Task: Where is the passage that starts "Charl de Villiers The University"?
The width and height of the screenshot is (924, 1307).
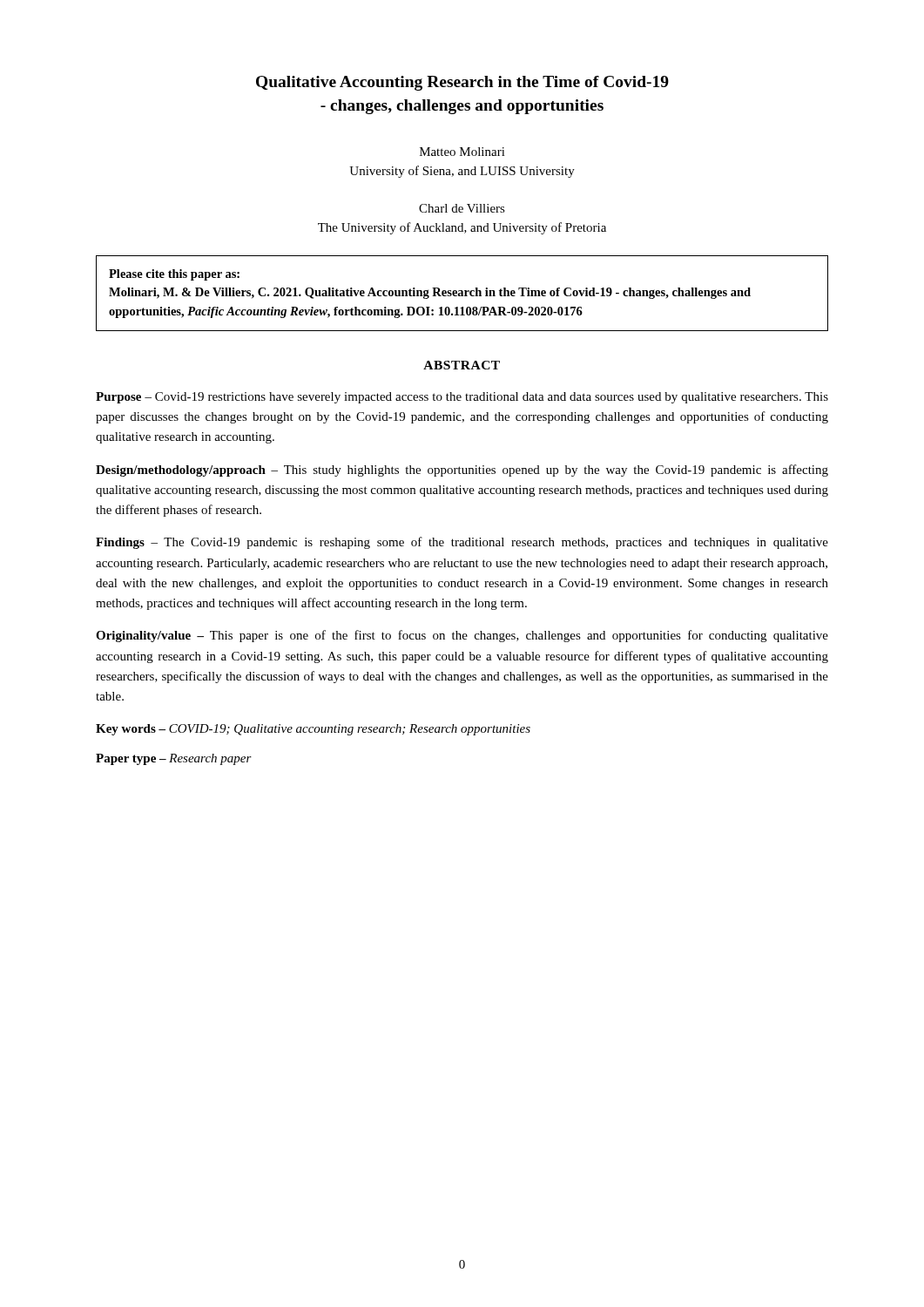Action: (x=462, y=218)
